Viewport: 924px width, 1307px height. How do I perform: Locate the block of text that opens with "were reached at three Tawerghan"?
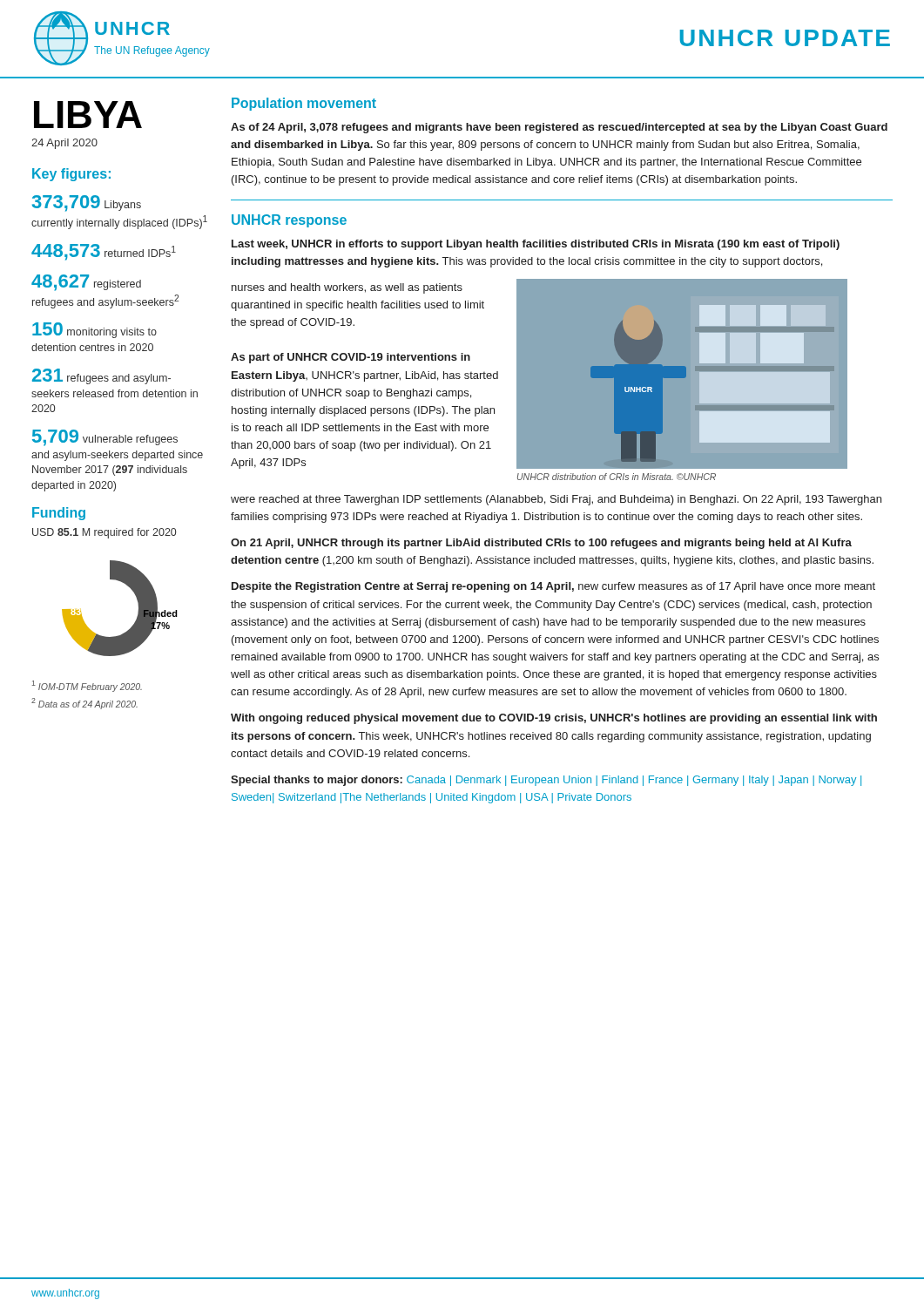[556, 508]
